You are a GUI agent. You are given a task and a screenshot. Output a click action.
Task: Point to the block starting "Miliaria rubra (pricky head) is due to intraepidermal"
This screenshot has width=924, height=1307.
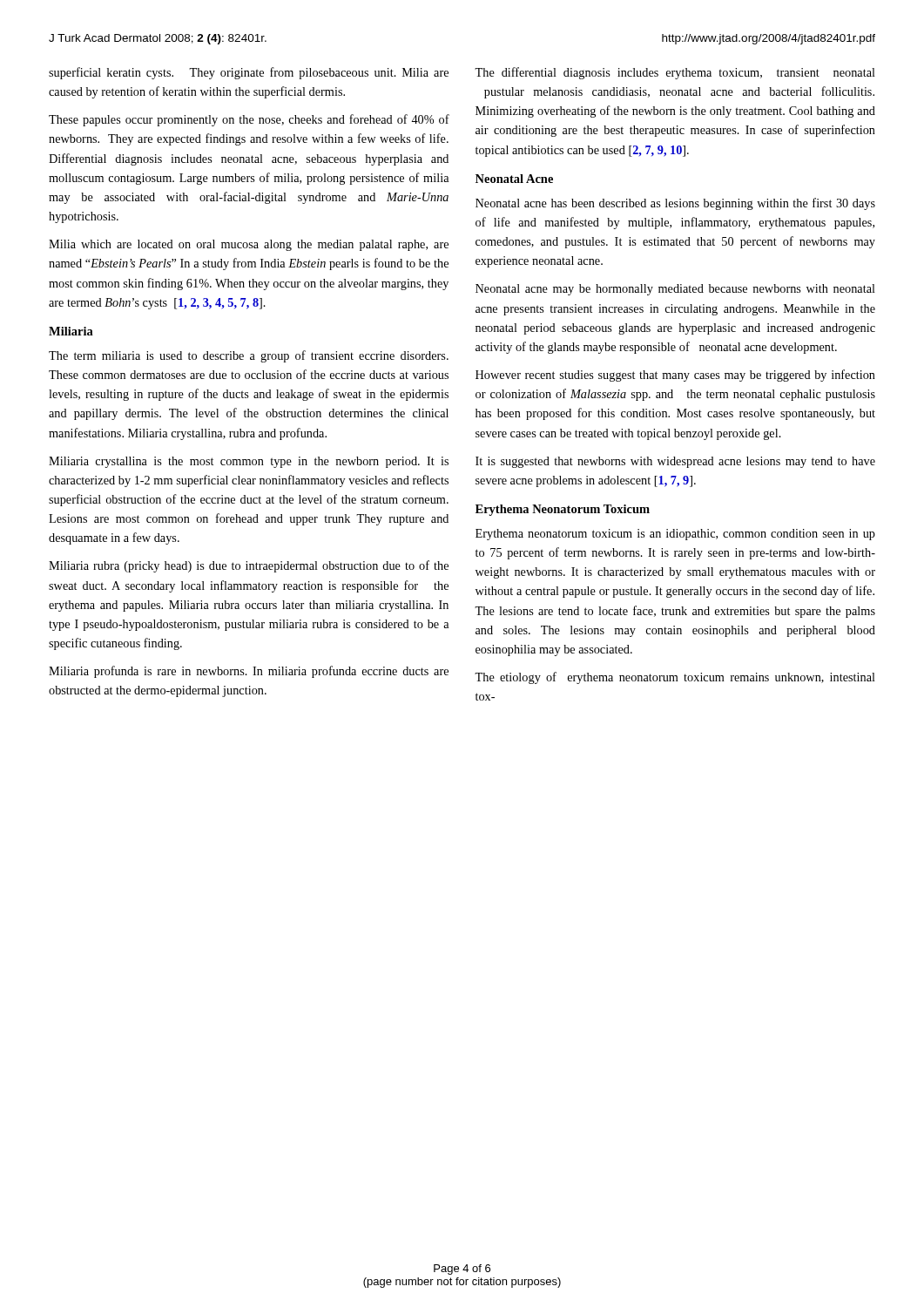tap(249, 605)
